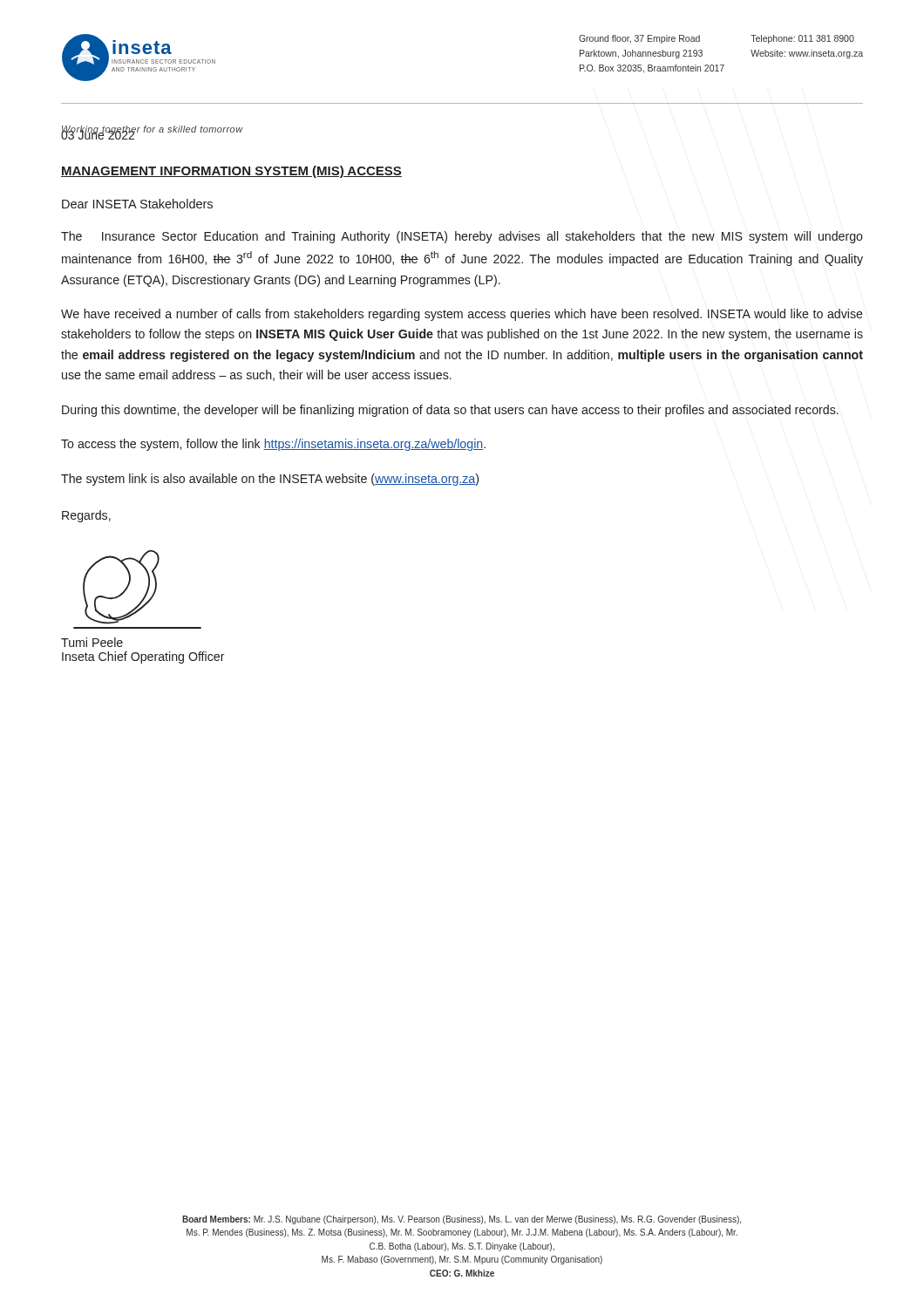Locate the text block that says "We have received"
924x1308 pixels.
pyautogui.click(x=462, y=345)
